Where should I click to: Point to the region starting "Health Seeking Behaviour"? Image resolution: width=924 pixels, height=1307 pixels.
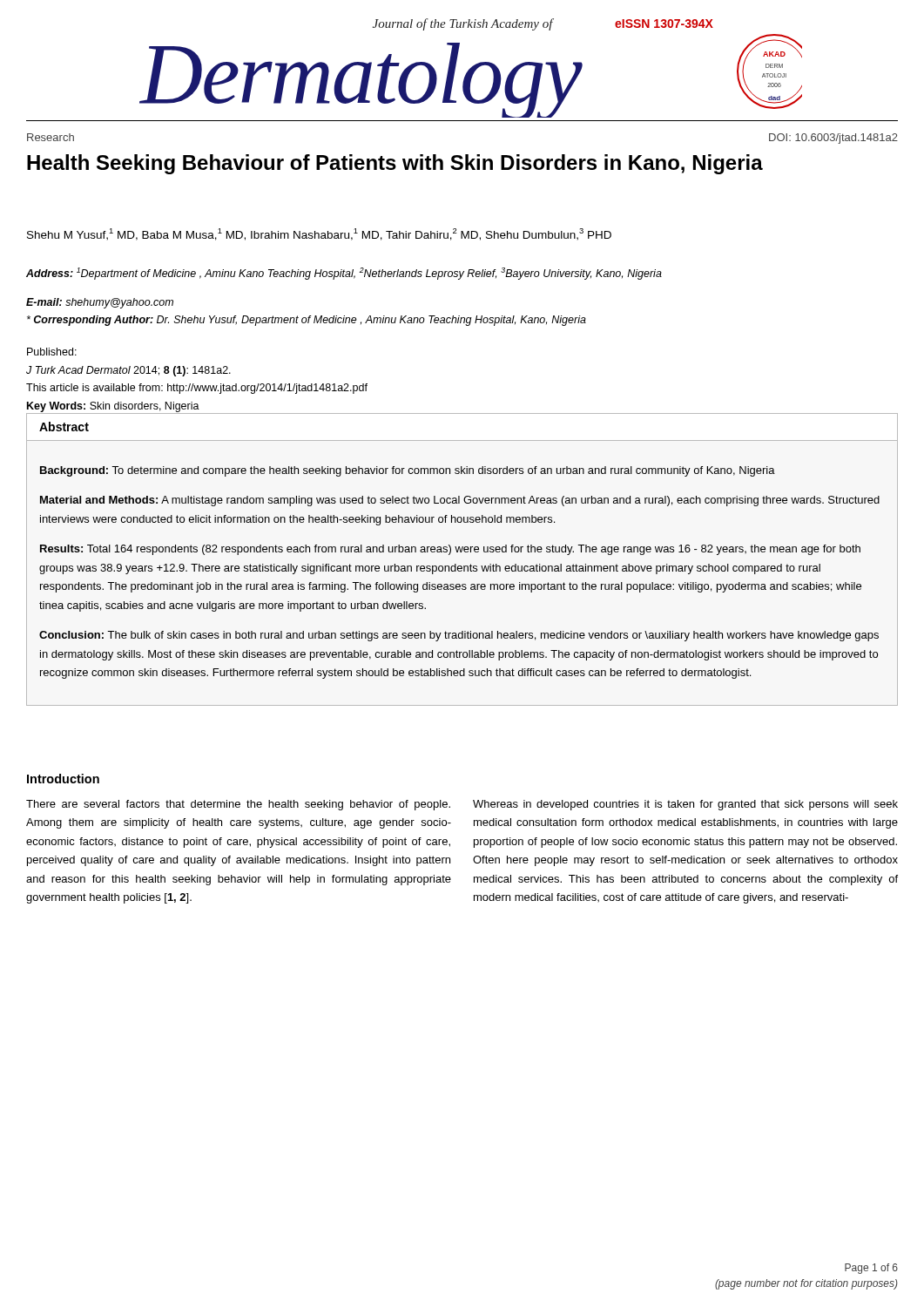[x=394, y=162]
